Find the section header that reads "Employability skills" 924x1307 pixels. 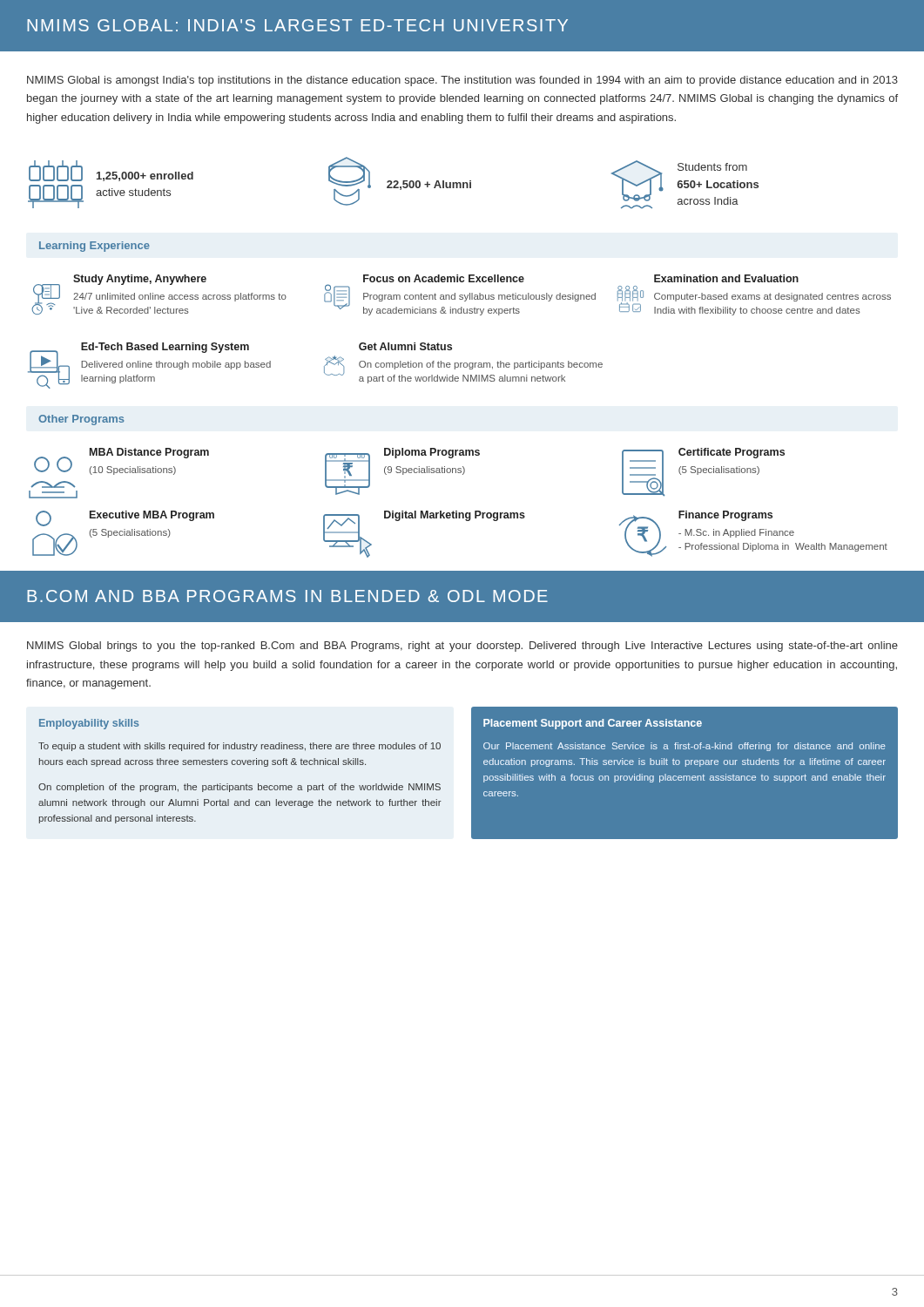click(x=89, y=723)
